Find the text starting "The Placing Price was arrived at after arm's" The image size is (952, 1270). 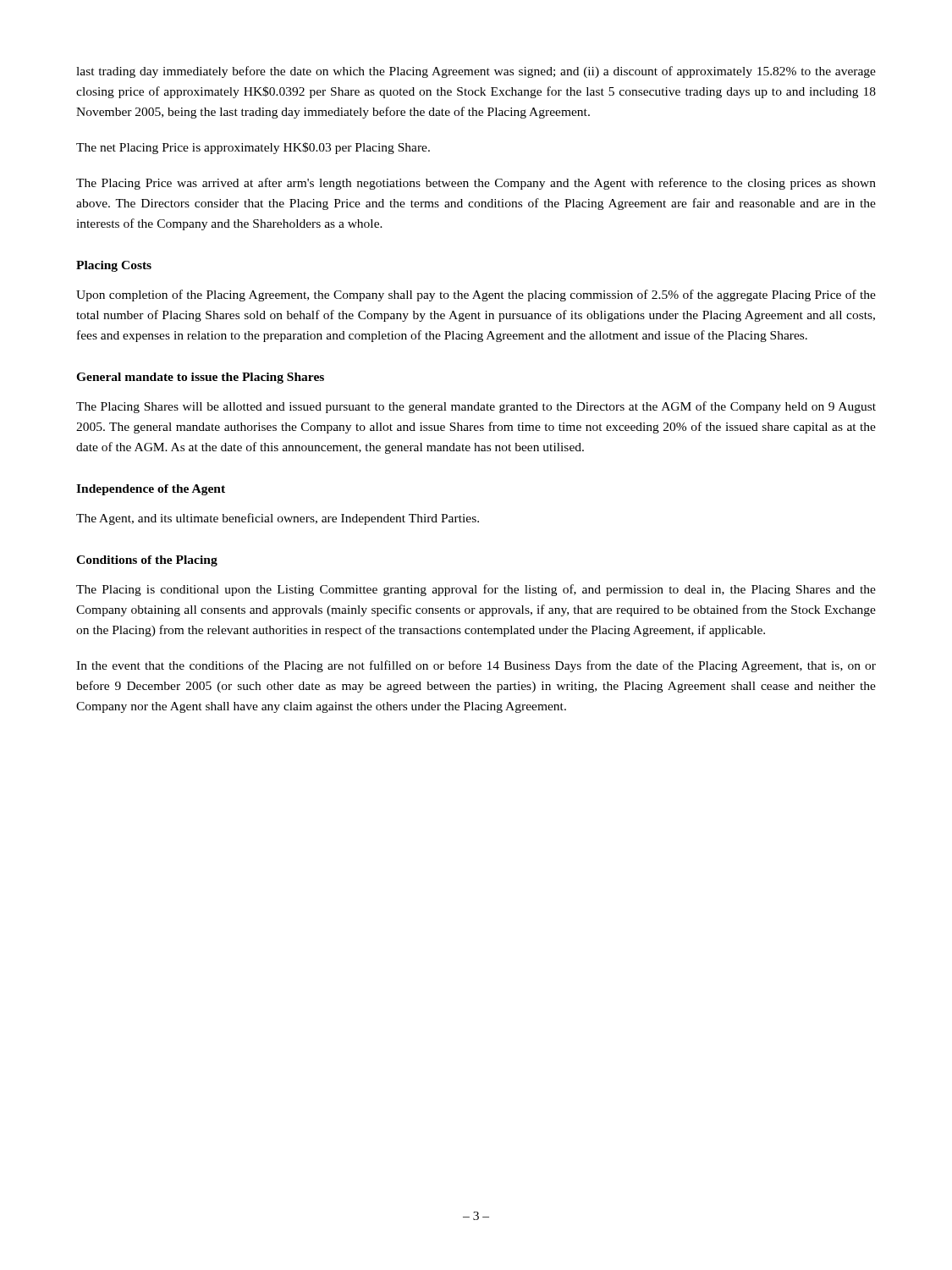(x=476, y=203)
